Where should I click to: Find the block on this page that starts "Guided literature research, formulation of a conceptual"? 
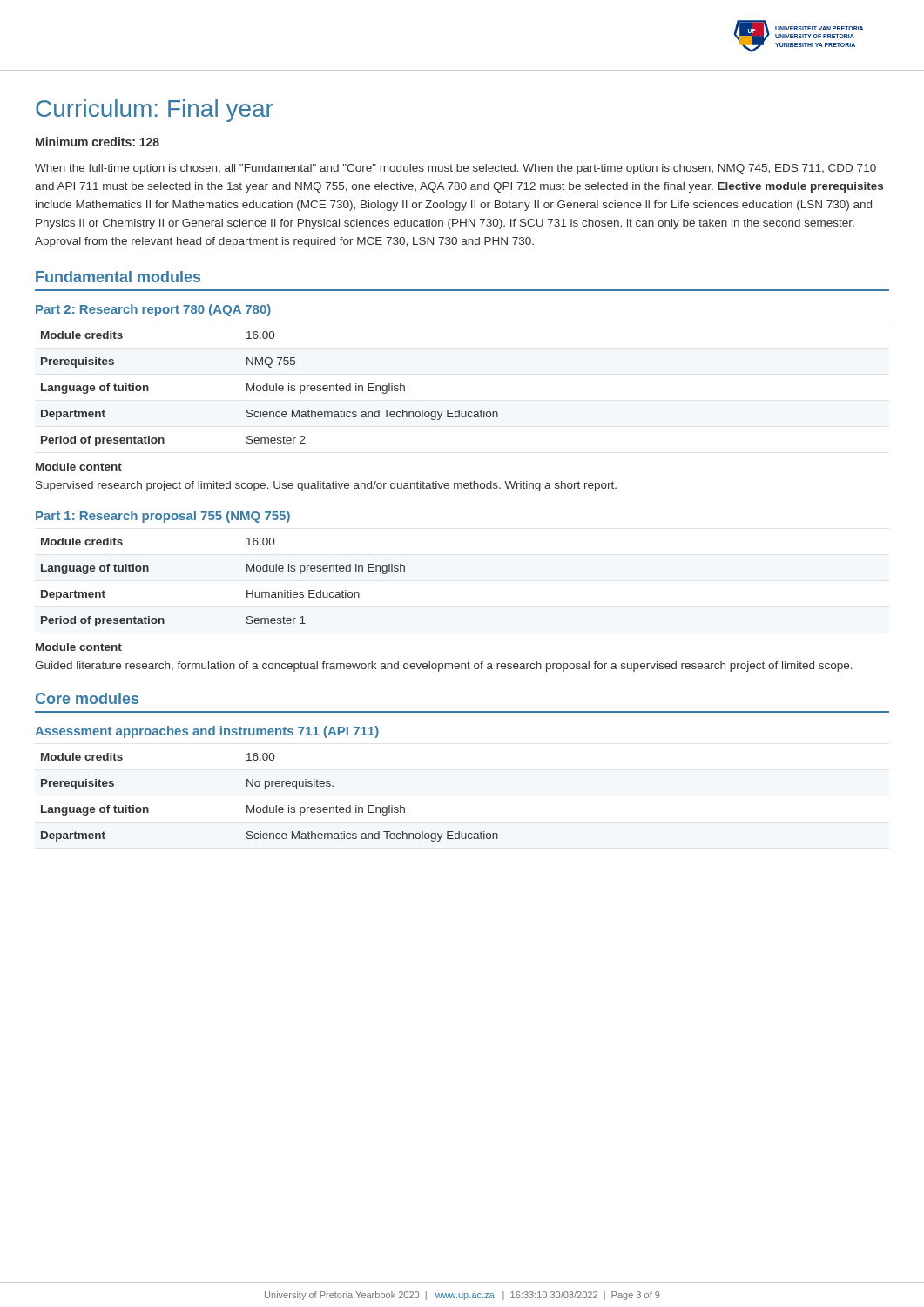click(444, 665)
